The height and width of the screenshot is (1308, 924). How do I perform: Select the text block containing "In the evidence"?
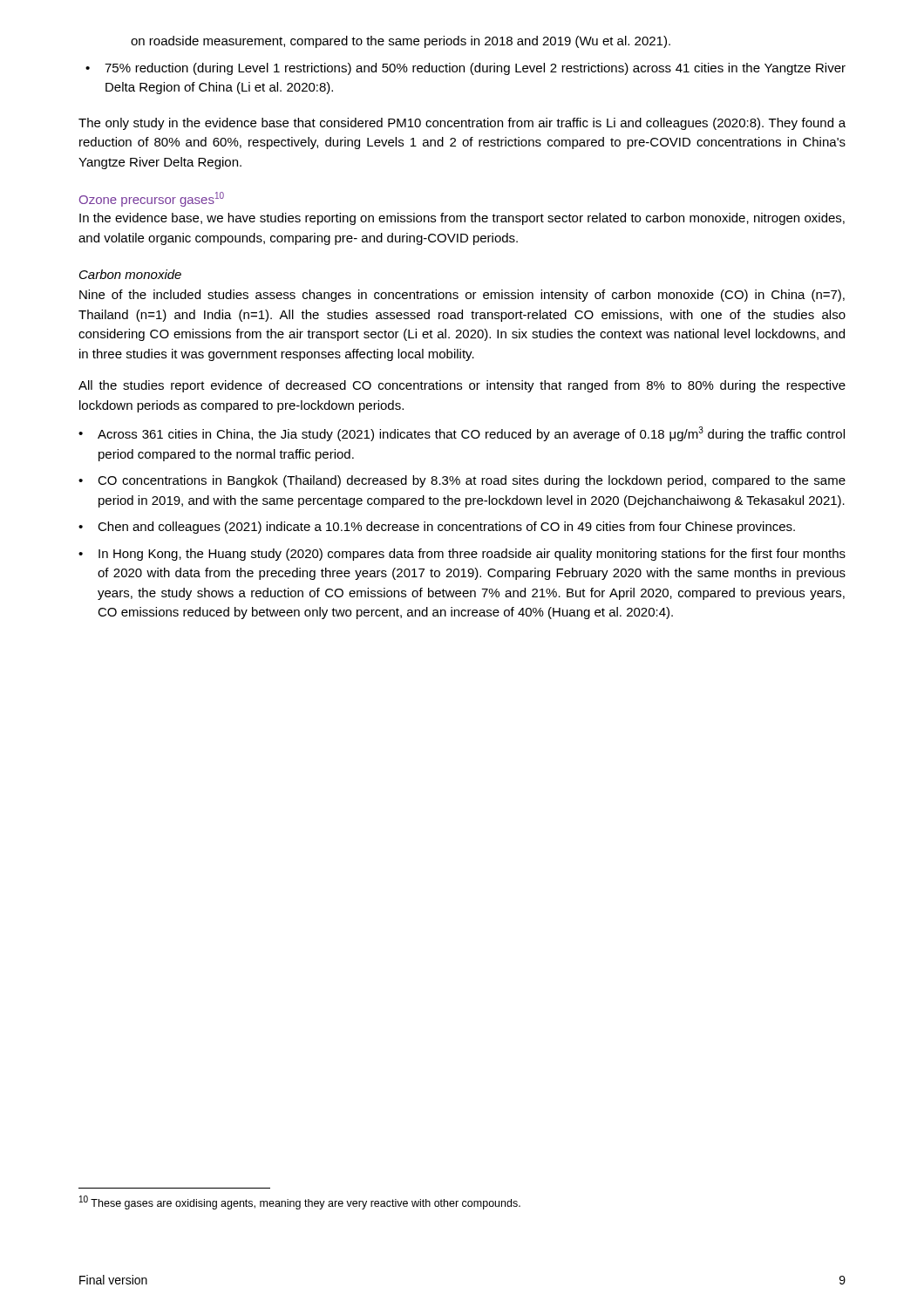pos(462,228)
